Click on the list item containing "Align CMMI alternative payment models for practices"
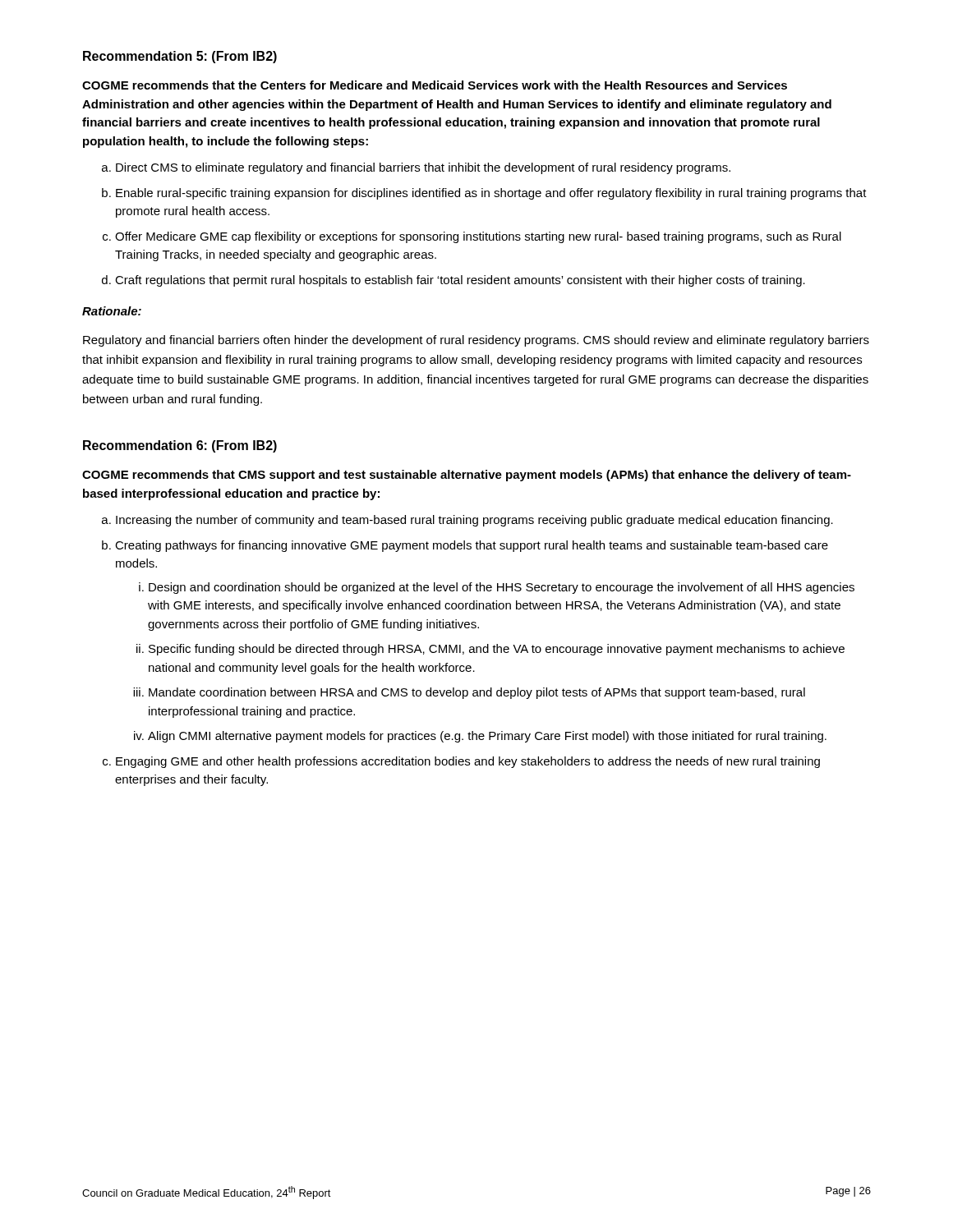This screenshot has width=953, height=1232. [x=509, y=736]
